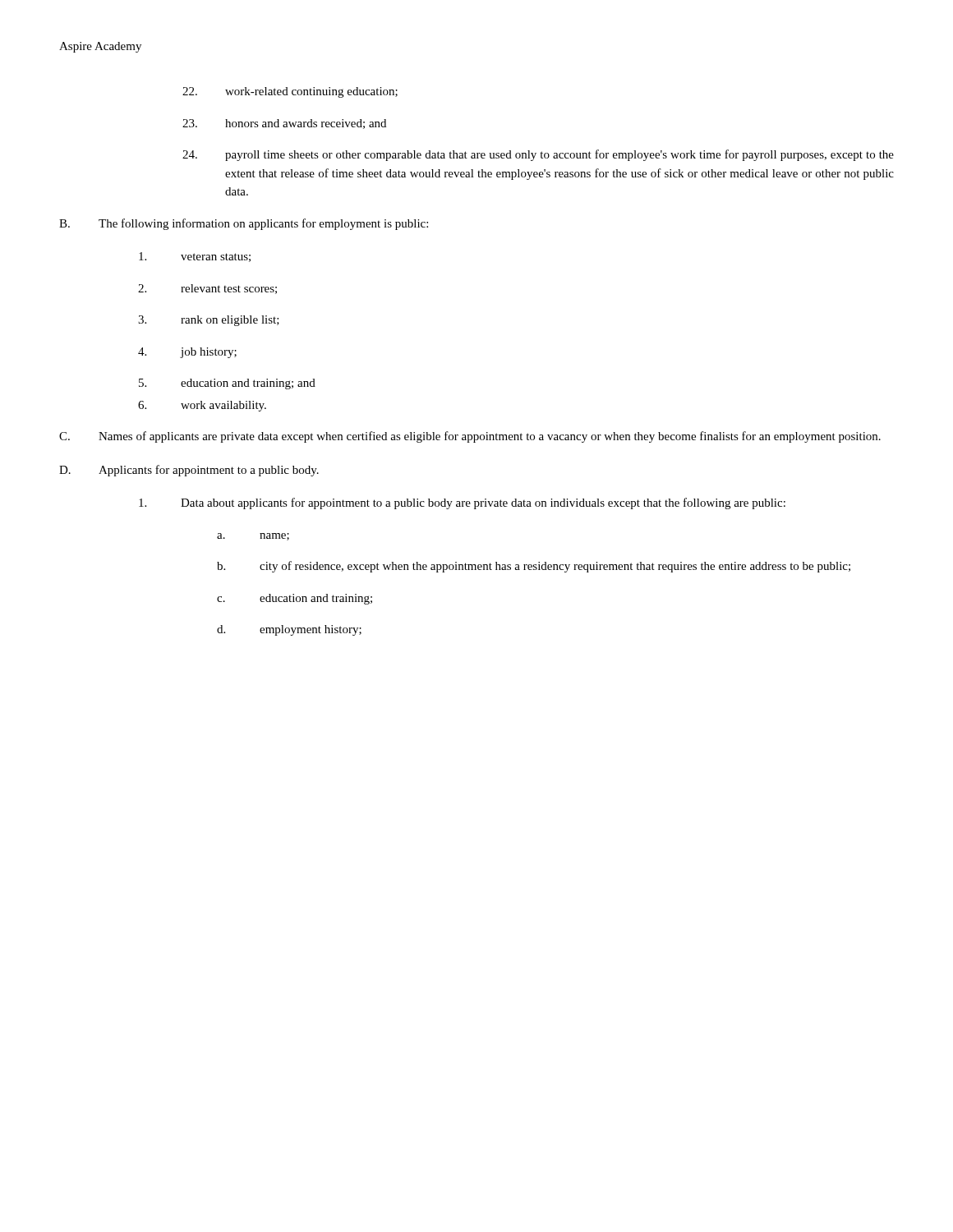Point to "4. job history;"

click(187, 353)
